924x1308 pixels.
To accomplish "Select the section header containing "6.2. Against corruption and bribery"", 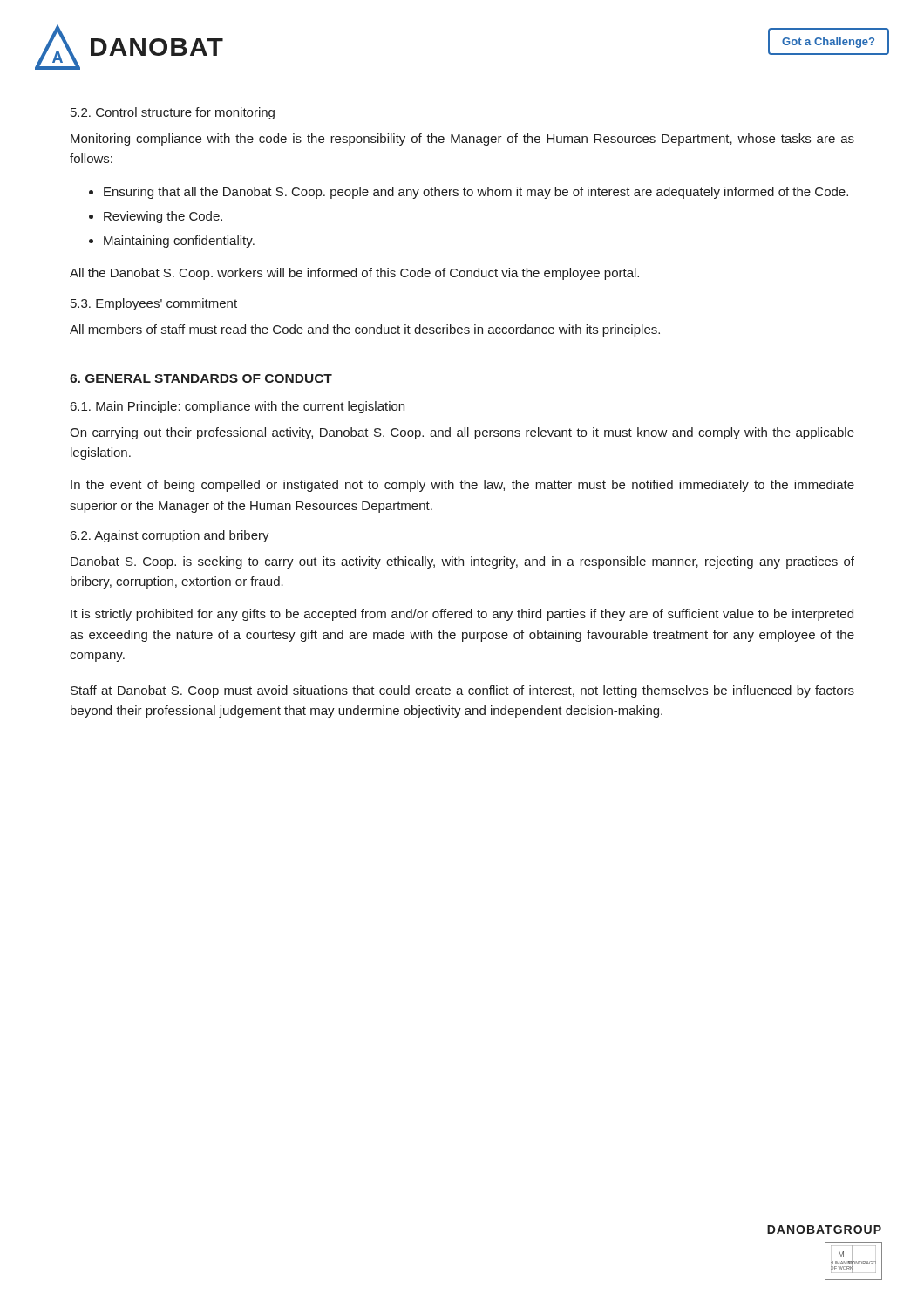I will coord(169,535).
